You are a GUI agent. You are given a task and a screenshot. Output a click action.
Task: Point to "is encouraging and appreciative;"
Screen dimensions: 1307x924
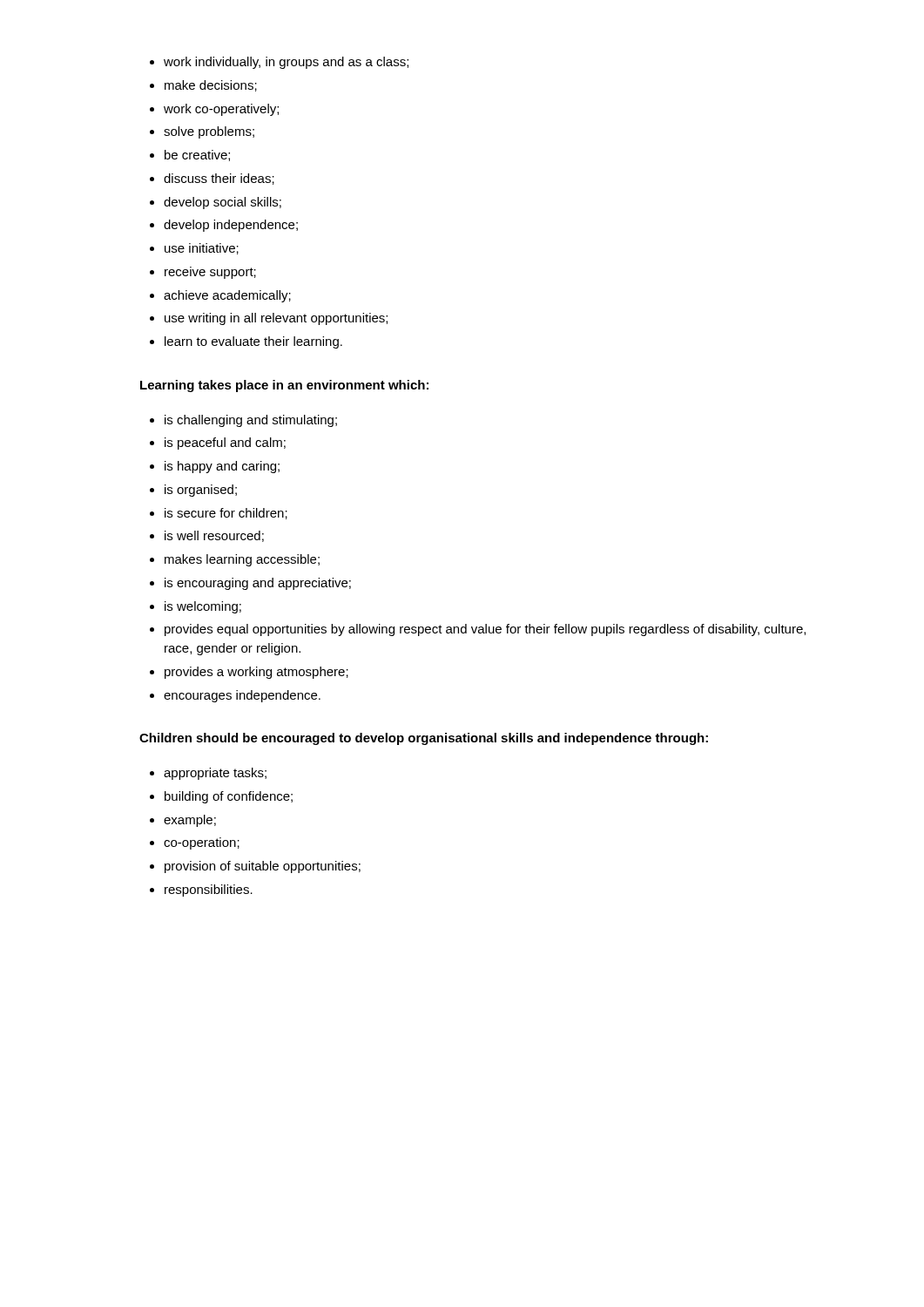(x=258, y=582)
